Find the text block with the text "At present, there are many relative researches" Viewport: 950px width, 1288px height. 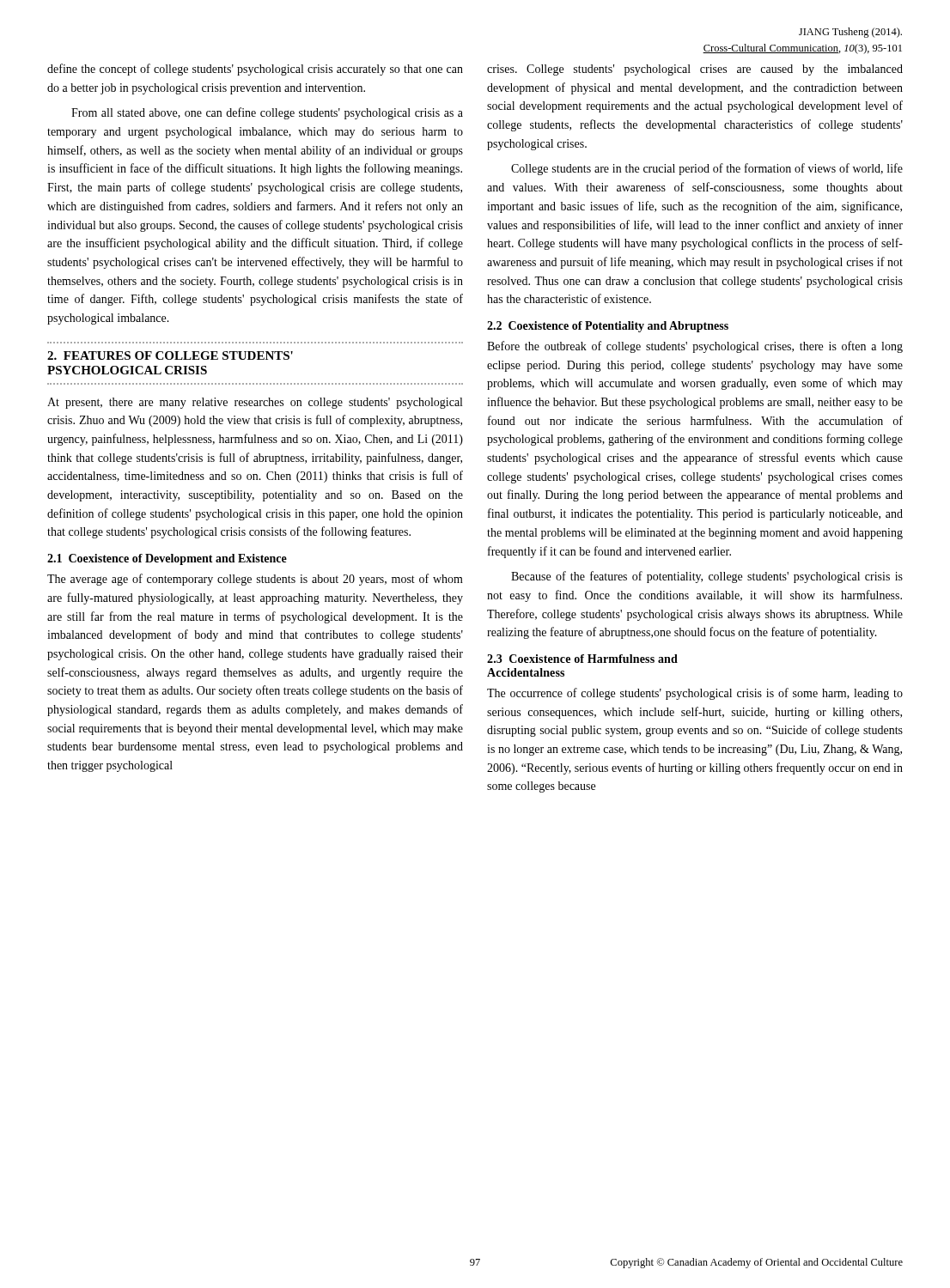(x=255, y=467)
